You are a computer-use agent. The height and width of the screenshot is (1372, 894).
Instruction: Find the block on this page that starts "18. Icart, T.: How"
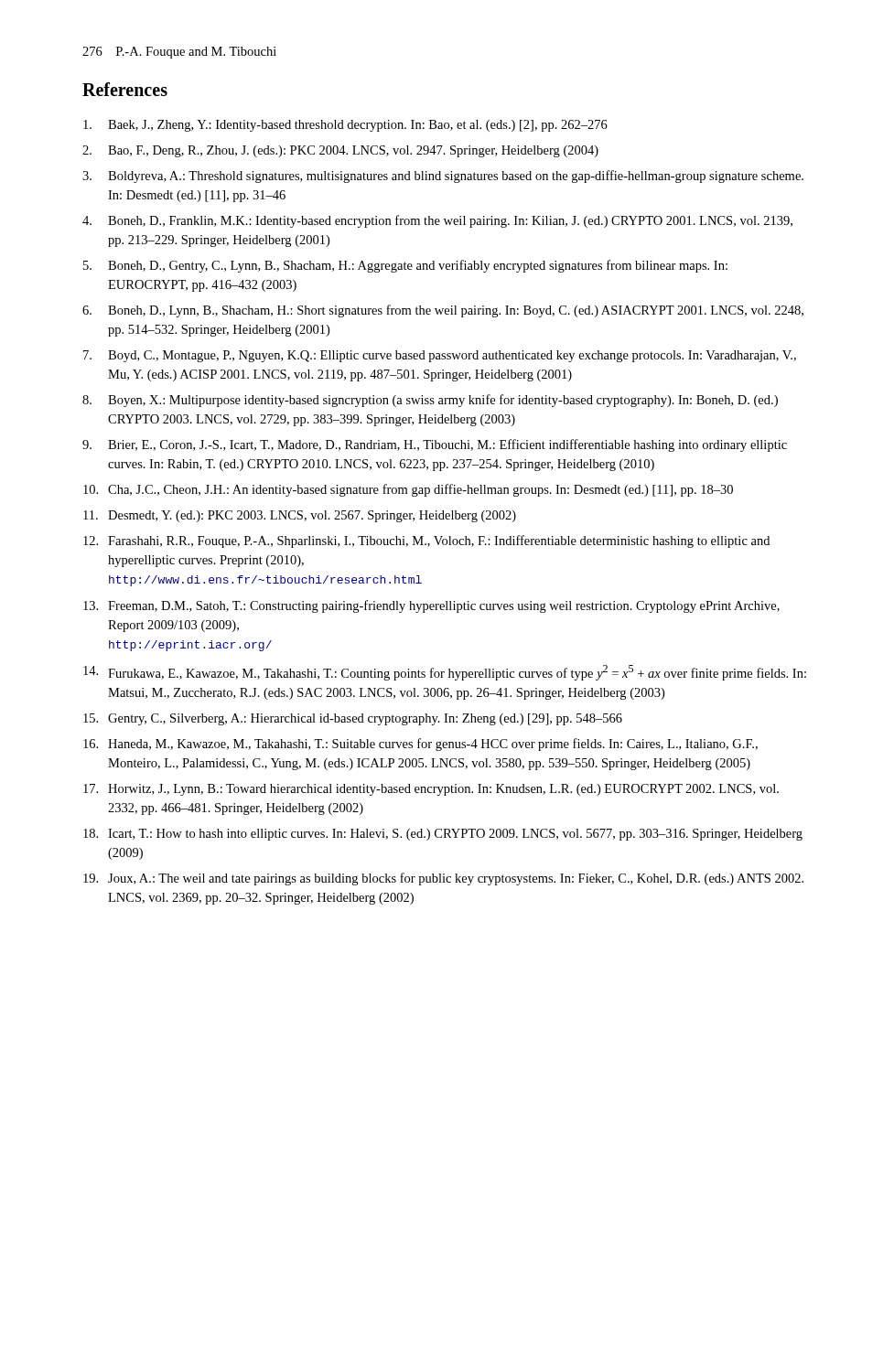447,843
